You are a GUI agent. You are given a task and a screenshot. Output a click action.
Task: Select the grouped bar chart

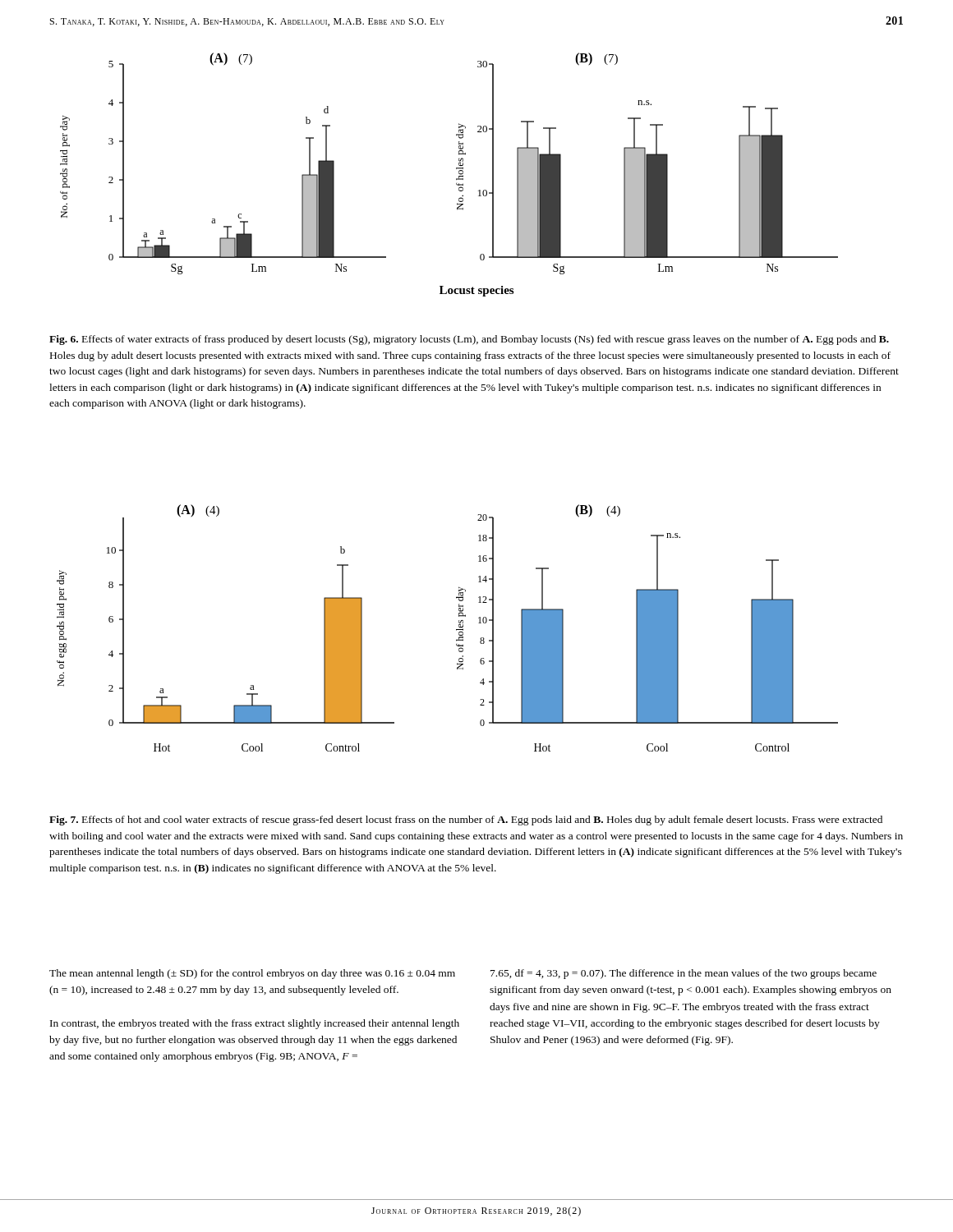click(x=476, y=171)
